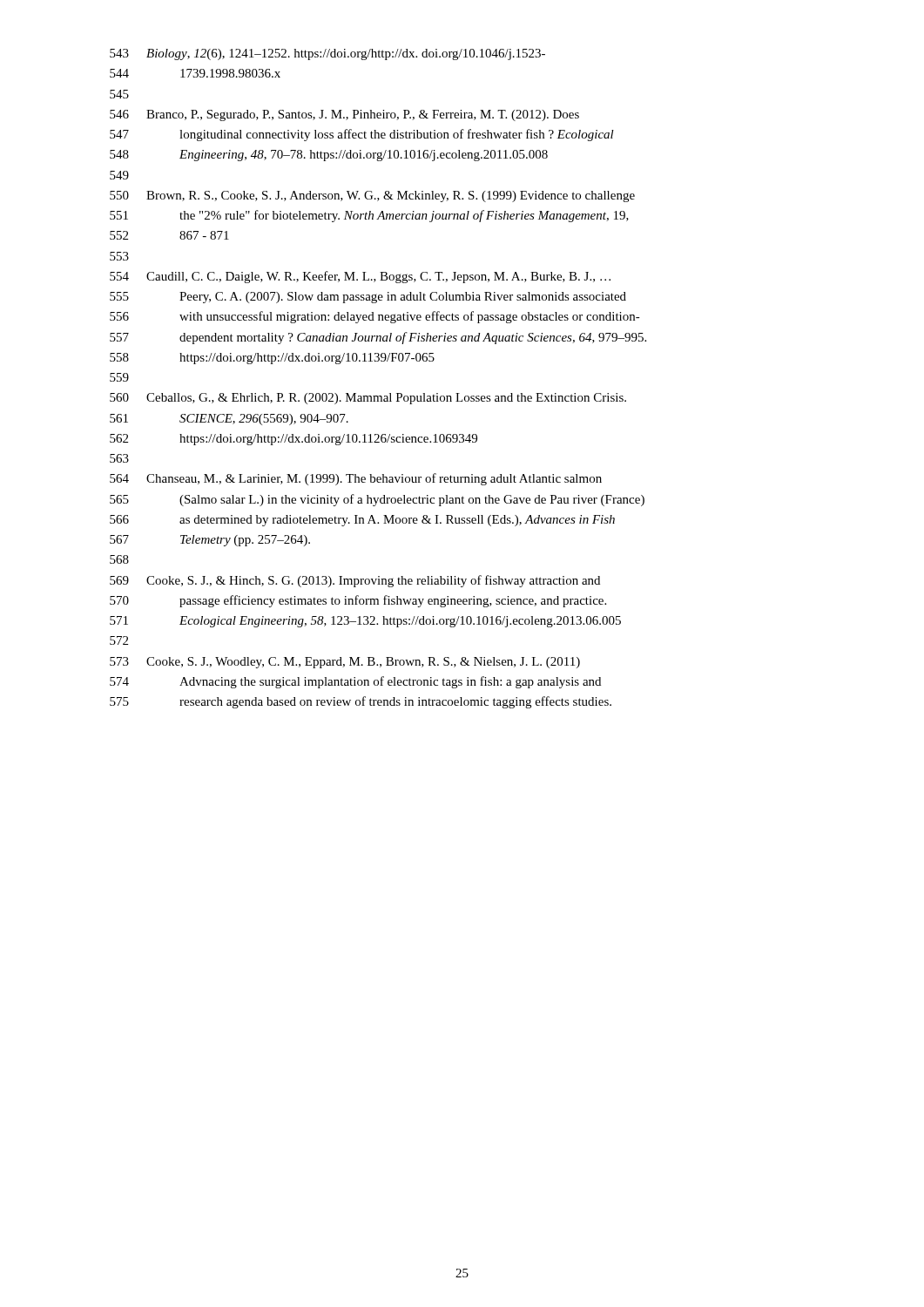Locate the text starting "550 Brown, R. S., Cooke, S. J., Anderson,"
Image resolution: width=924 pixels, height=1307 pixels.
(471, 195)
